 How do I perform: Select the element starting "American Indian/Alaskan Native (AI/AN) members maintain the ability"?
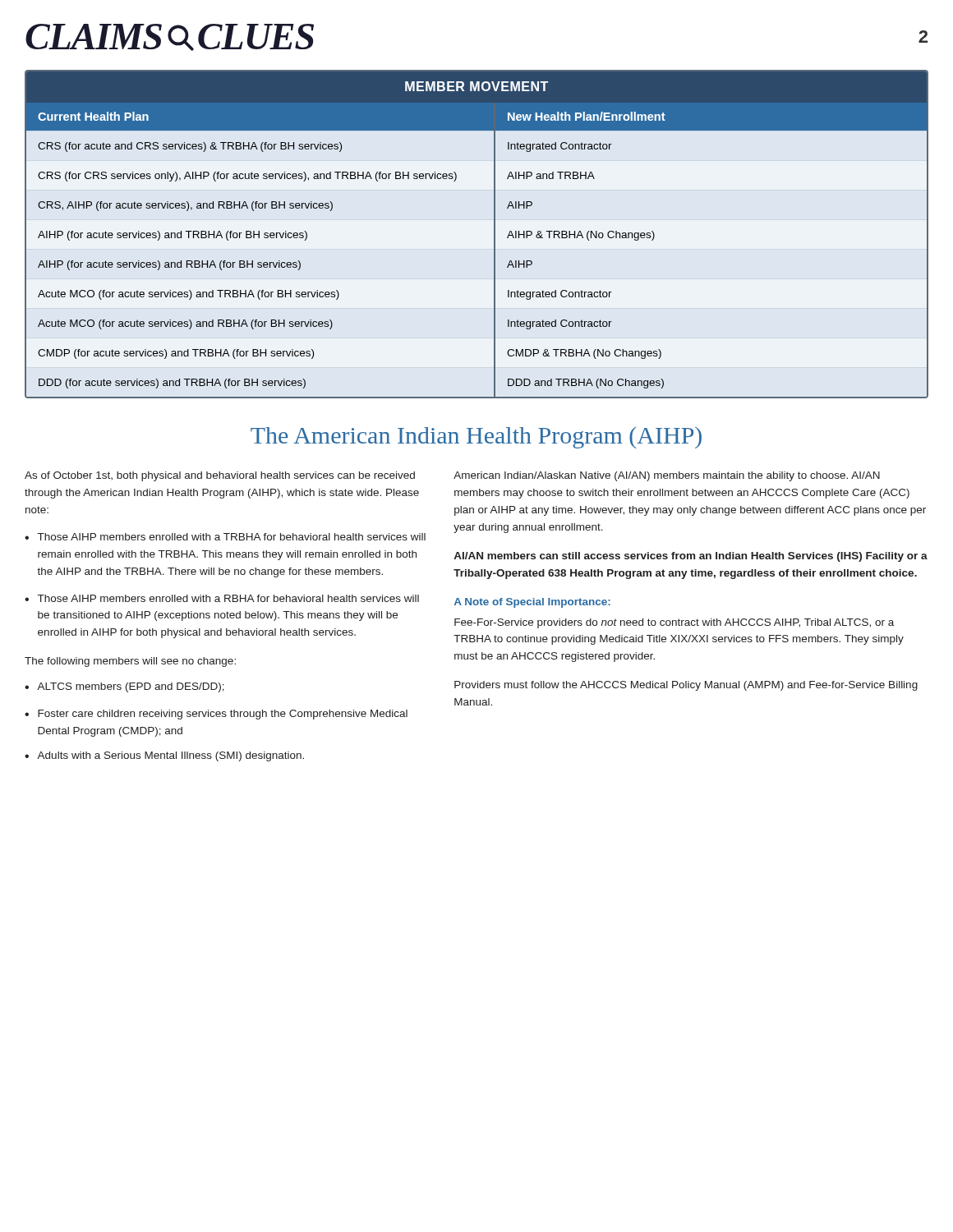690,501
